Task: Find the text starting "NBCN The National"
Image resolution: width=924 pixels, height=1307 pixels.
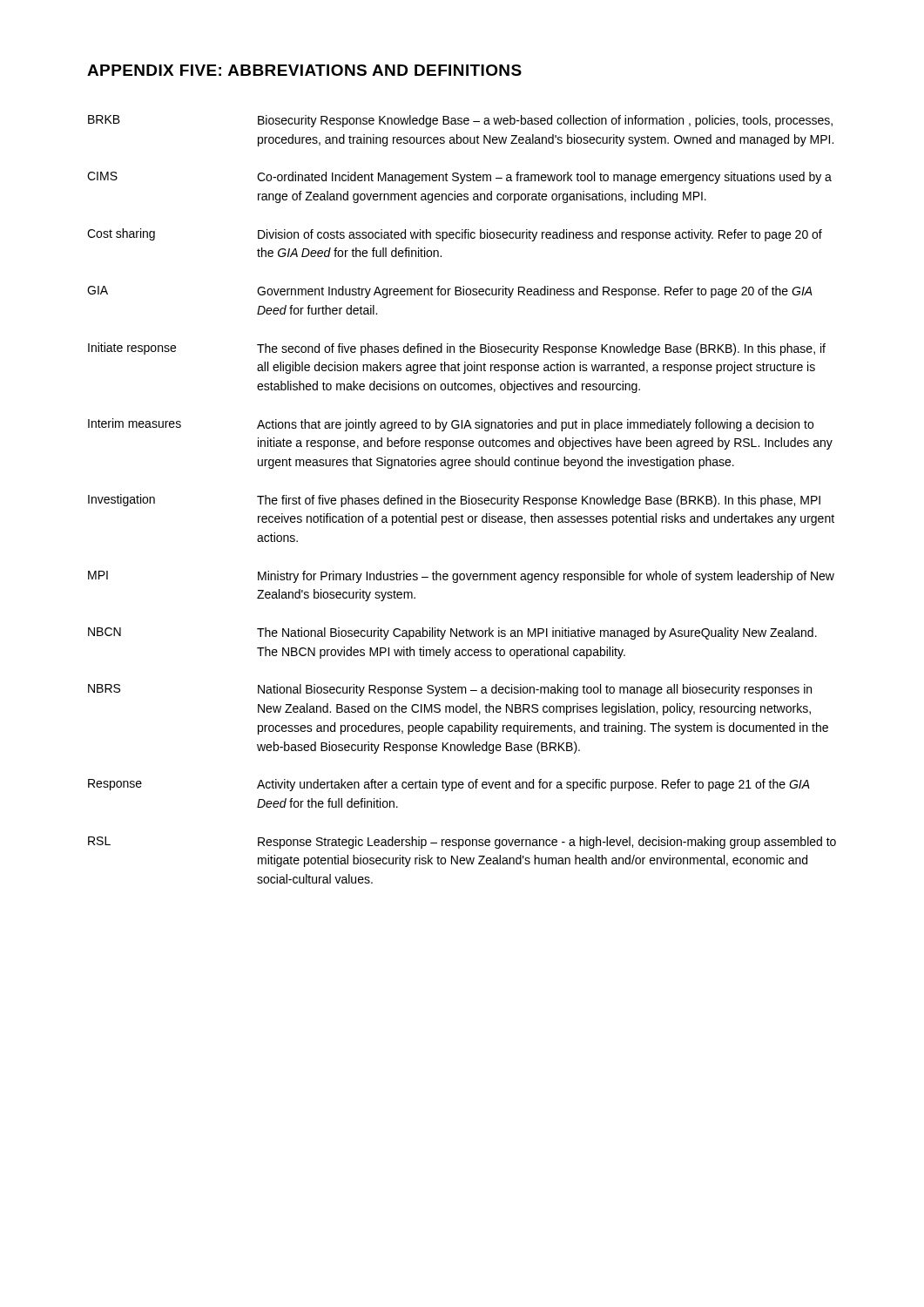Action: pos(462,643)
